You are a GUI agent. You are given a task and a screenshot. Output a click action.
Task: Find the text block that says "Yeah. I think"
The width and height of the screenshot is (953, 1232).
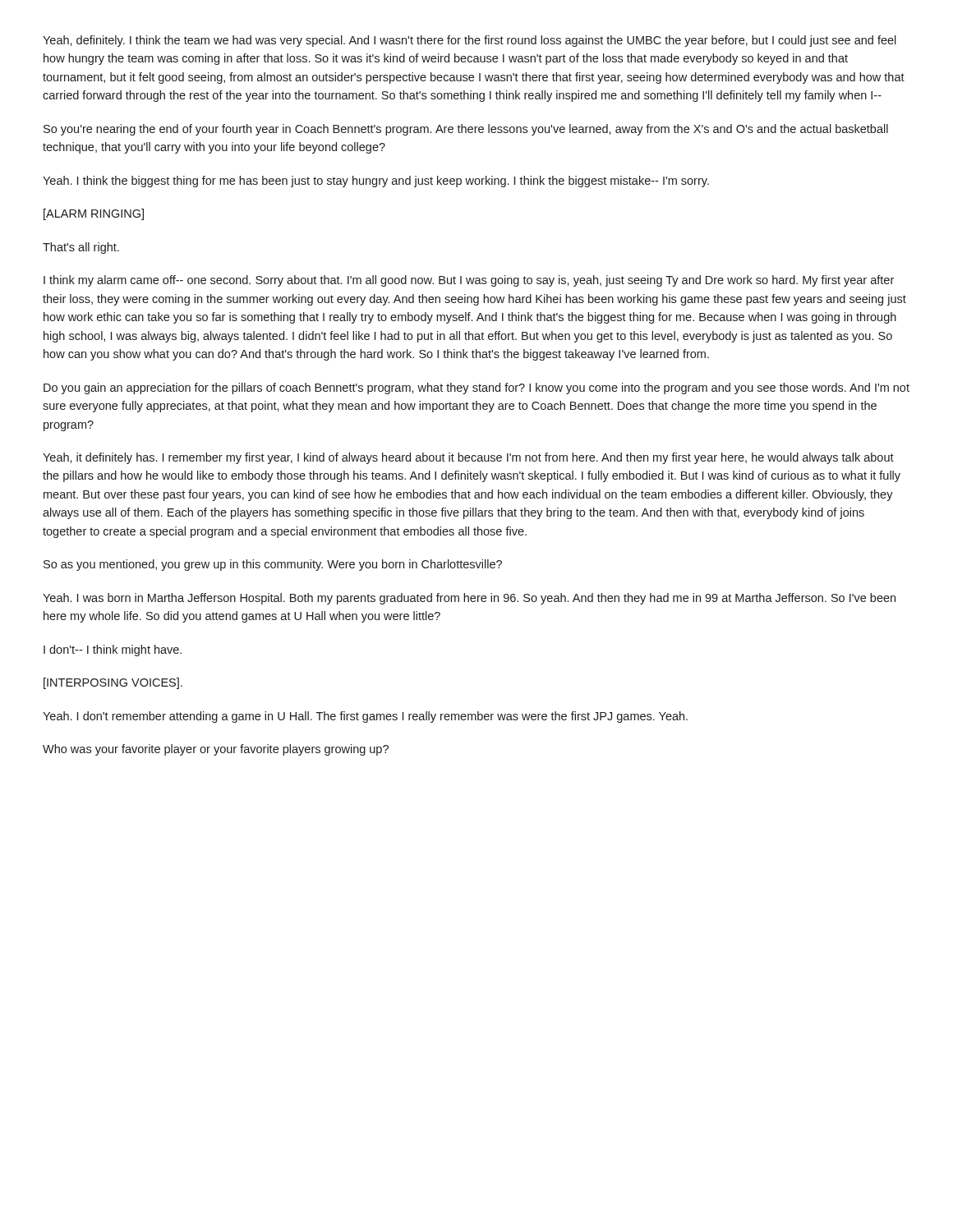click(x=376, y=181)
